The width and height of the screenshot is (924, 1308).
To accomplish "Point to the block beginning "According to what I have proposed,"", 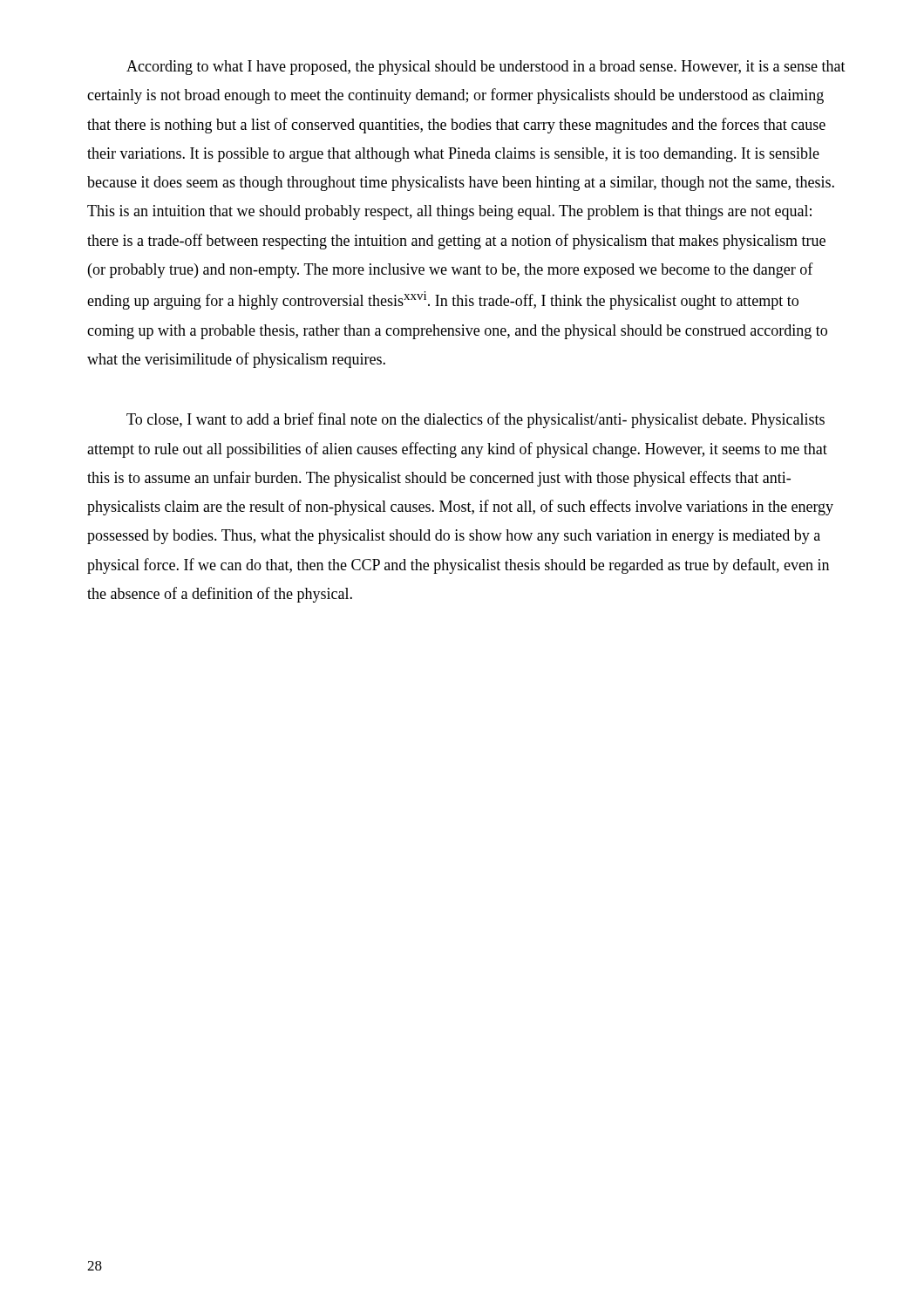I will coord(466,213).
